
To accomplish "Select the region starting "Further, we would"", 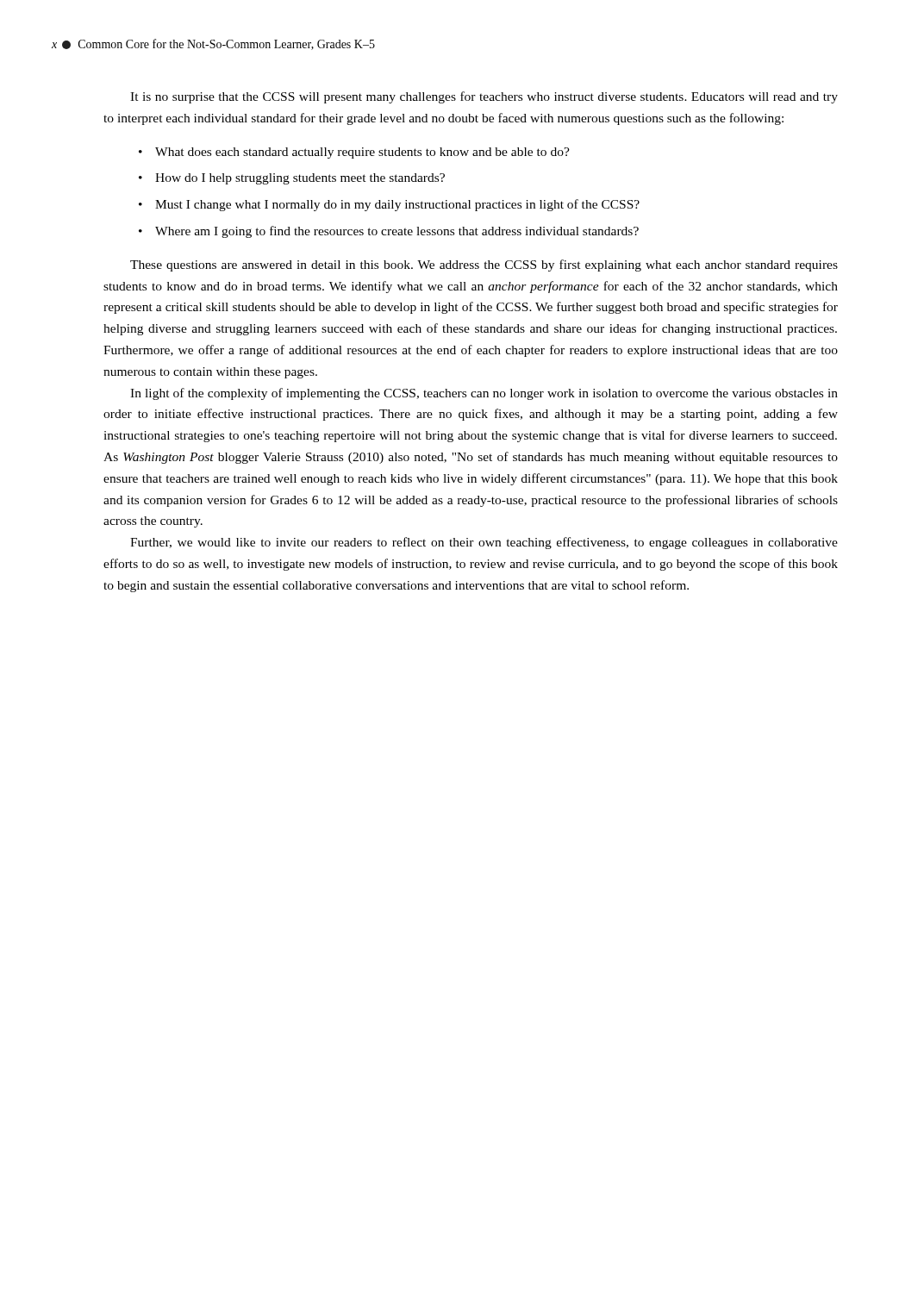I will (471, 563).
